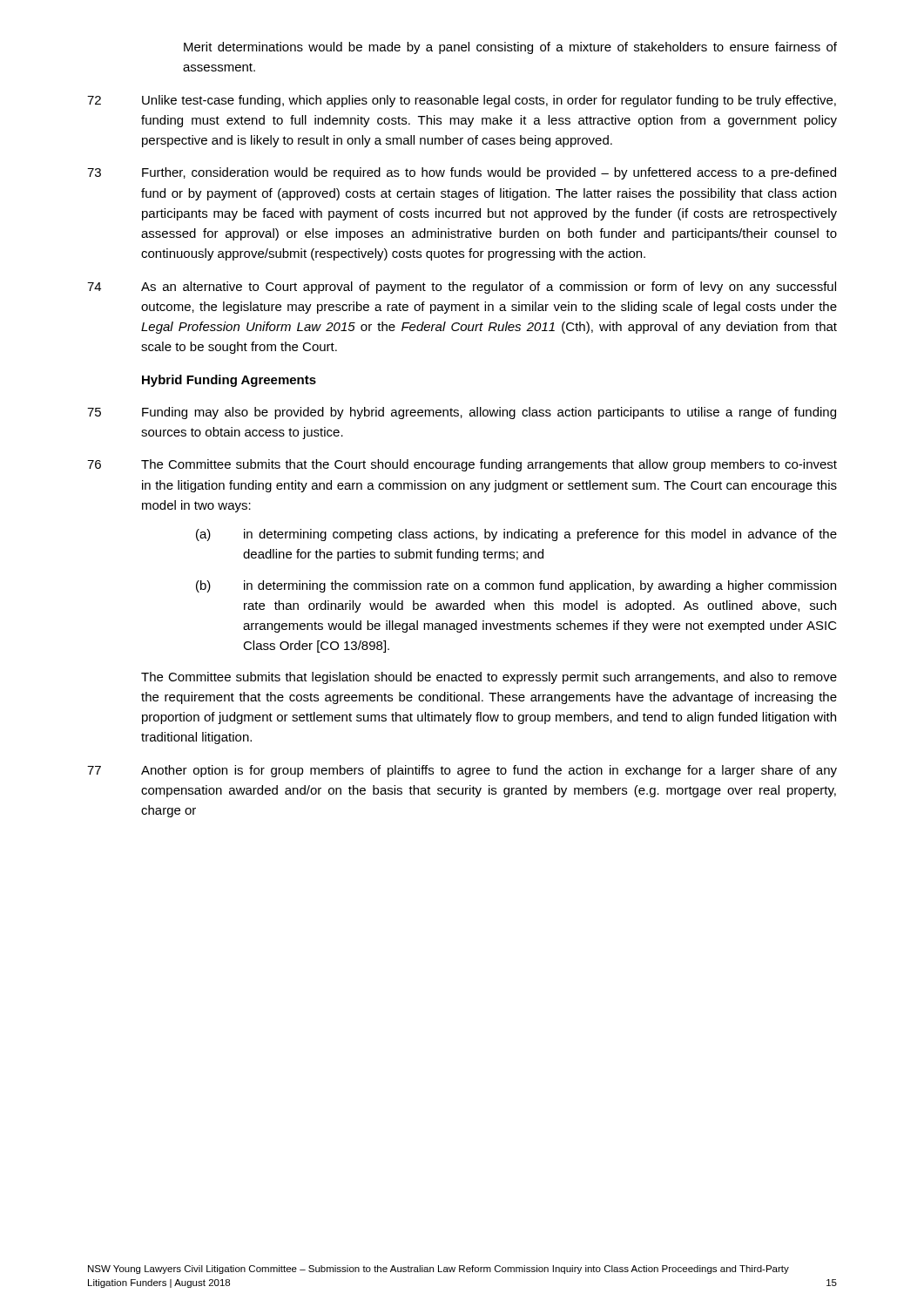Point to the passage starting "Merit determinations would be made by a"
Viewport: 924px width, 1307px height.
tap(510, 57)
